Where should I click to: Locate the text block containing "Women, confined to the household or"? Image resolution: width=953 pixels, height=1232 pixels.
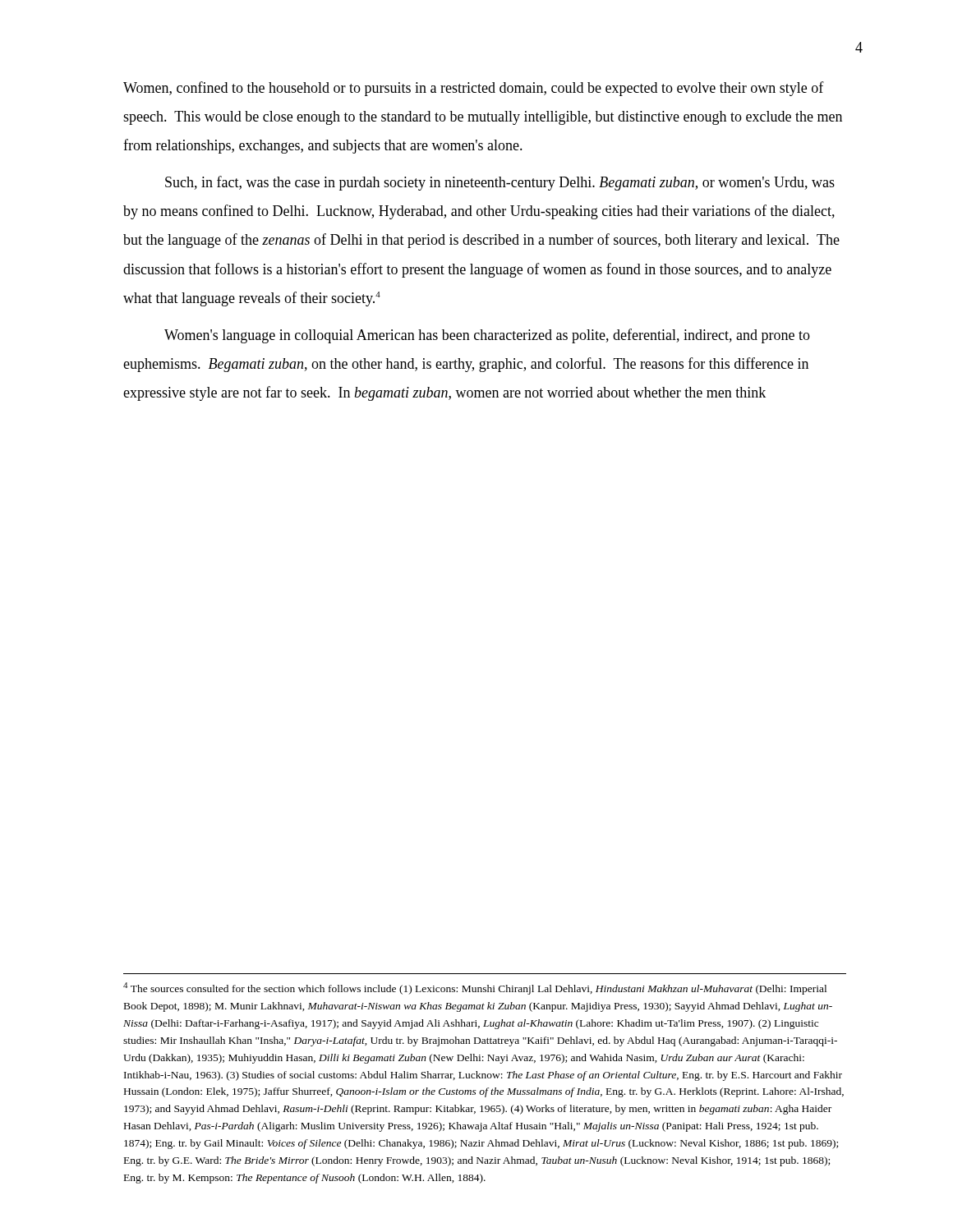point(483,117)
